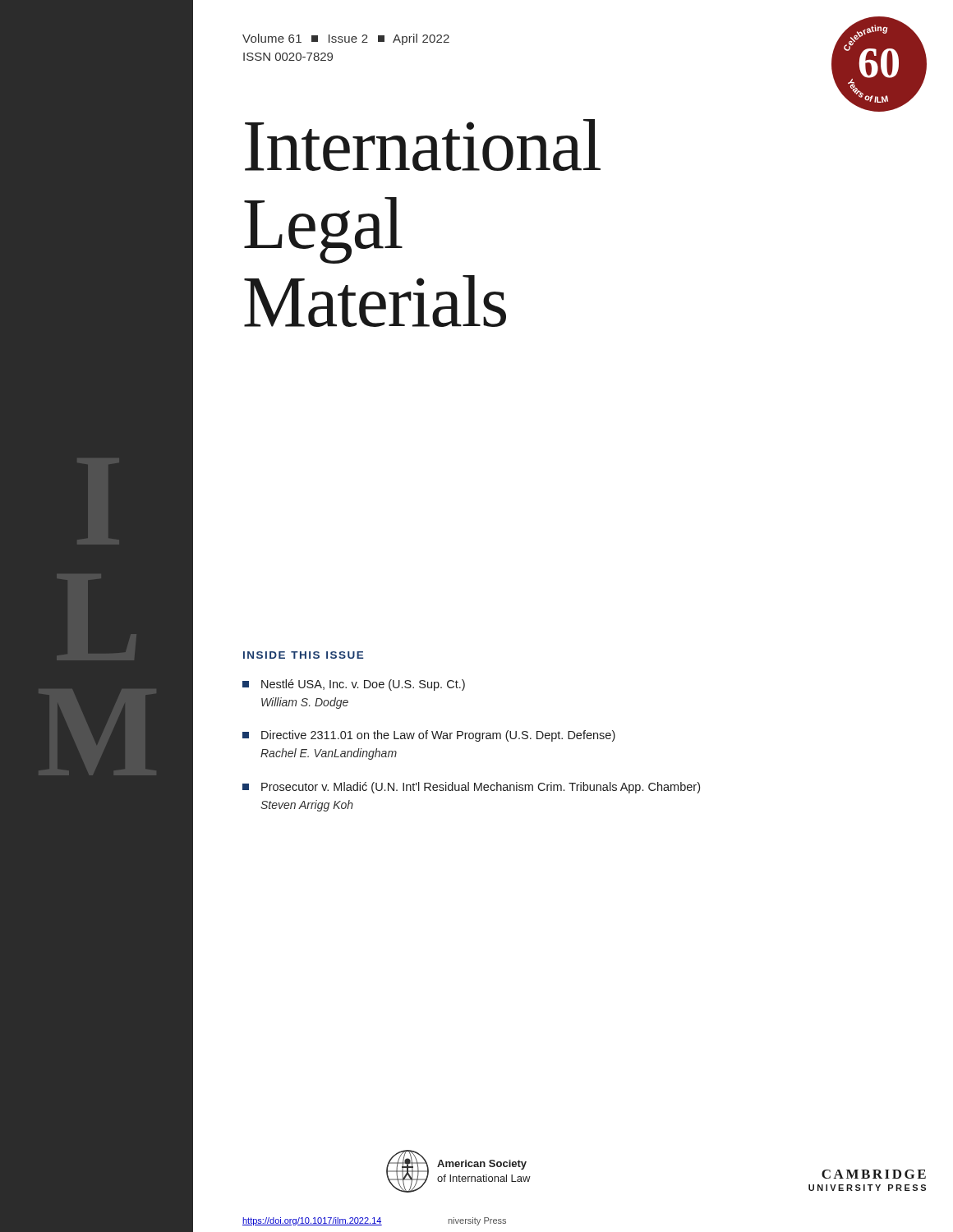Find the list item that says "Nestlé USA, Inc. v."
Viewport: 953px width, 1232px height.
pos(354,685)
